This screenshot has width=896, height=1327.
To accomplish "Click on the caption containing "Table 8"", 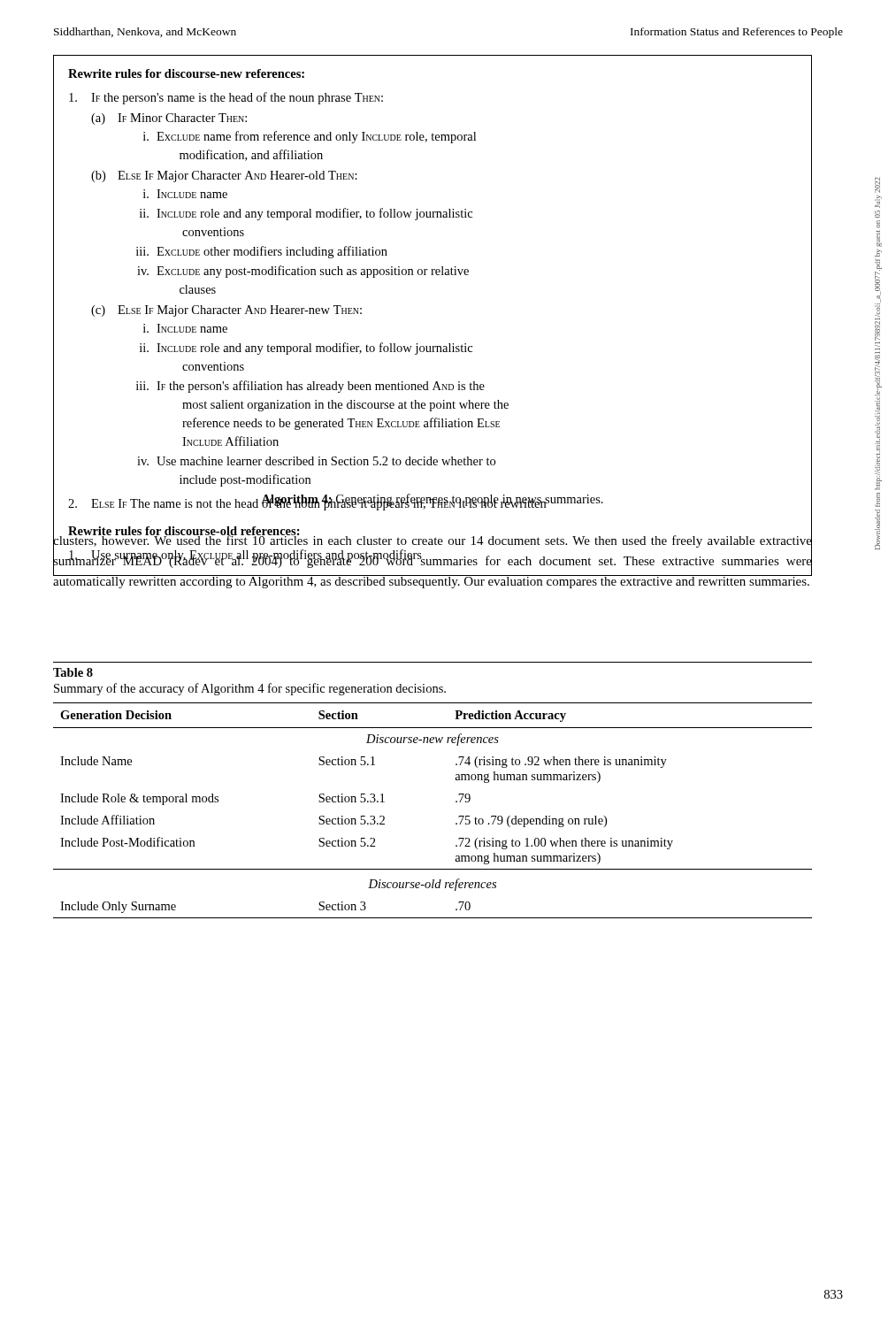I will [x=73, y=672].
